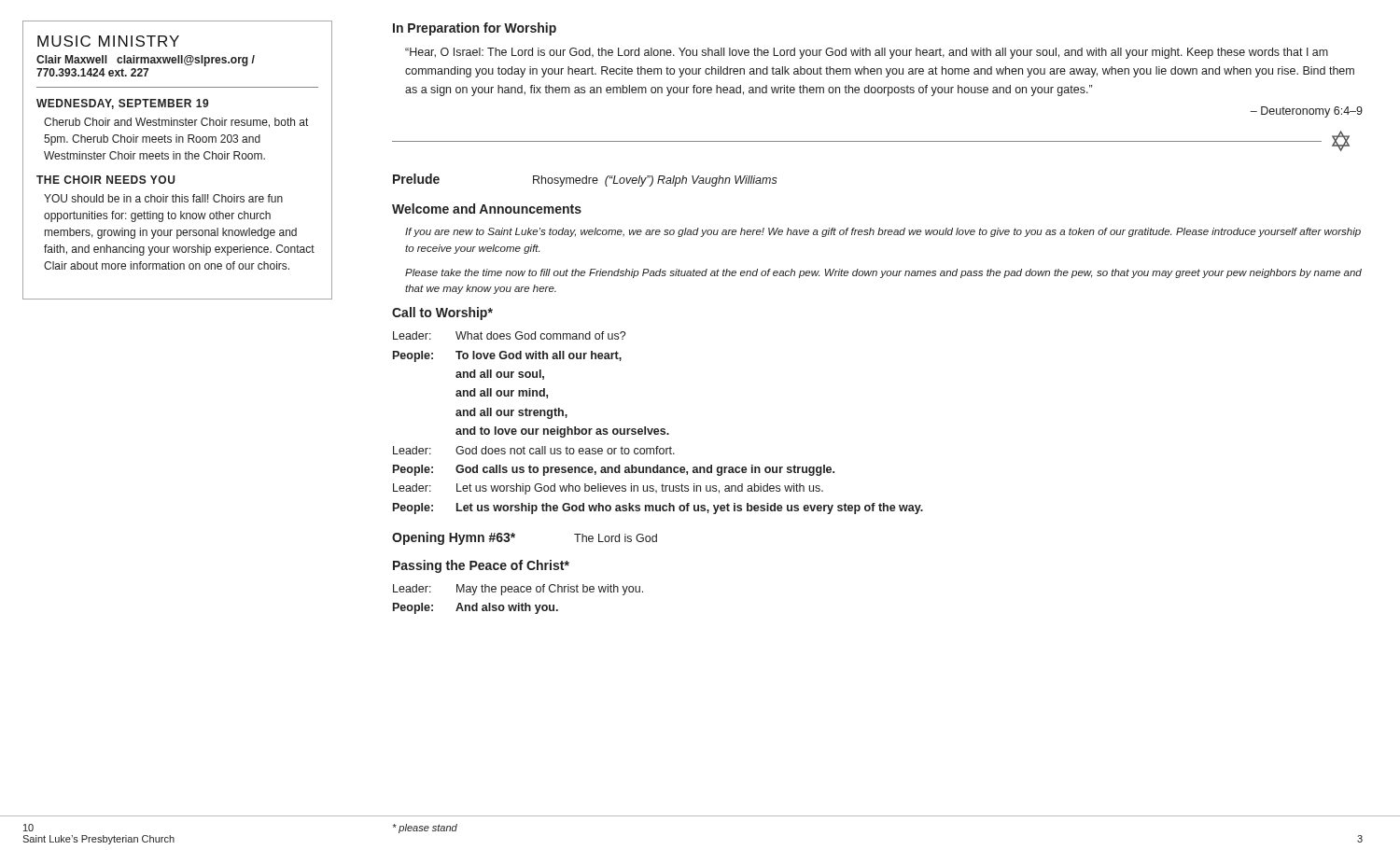
Task: Locate the text block that reads "Cherub Choir and Westminster"
Action: 176,139
